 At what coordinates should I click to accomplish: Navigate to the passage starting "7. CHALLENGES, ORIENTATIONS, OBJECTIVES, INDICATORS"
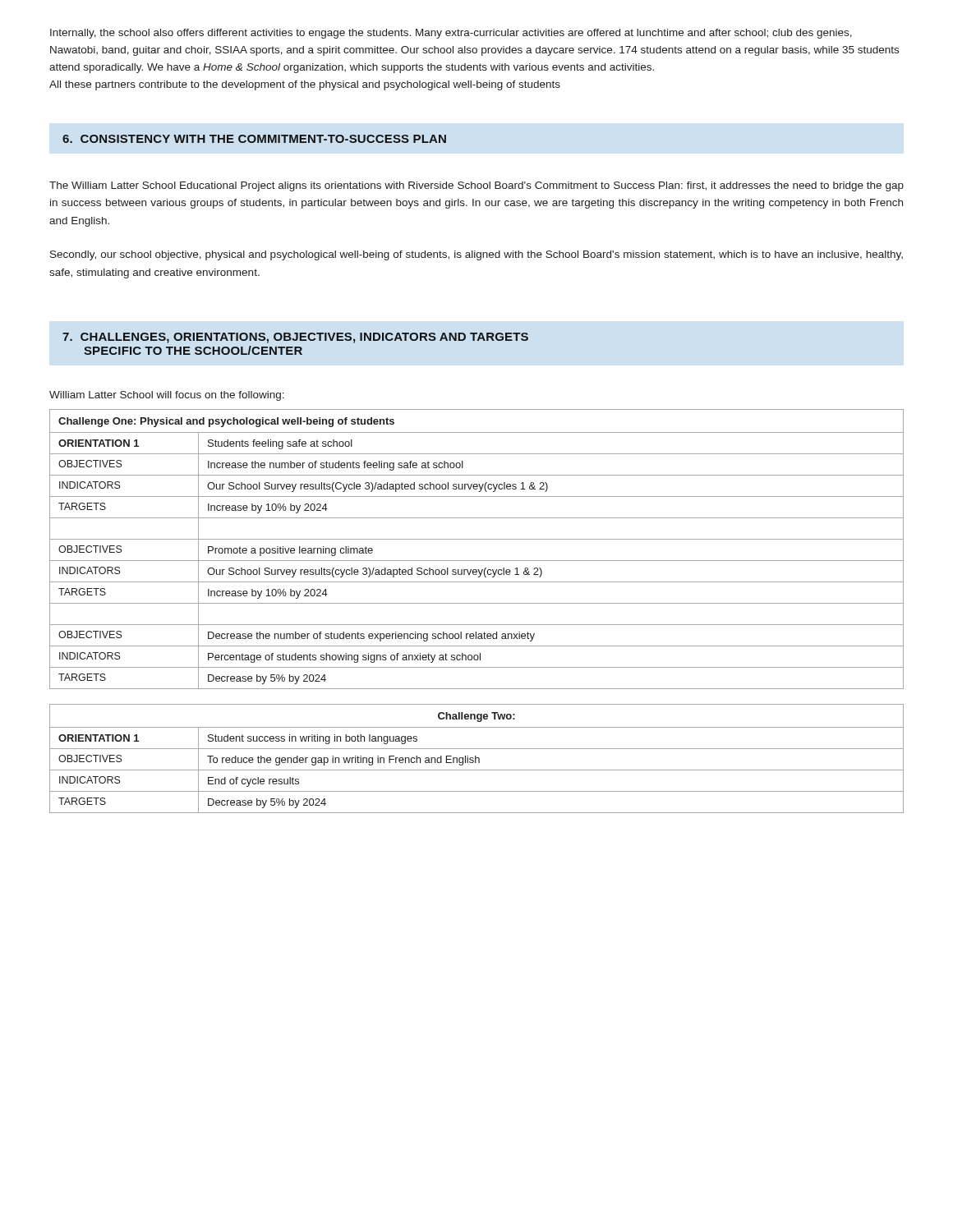296,343
